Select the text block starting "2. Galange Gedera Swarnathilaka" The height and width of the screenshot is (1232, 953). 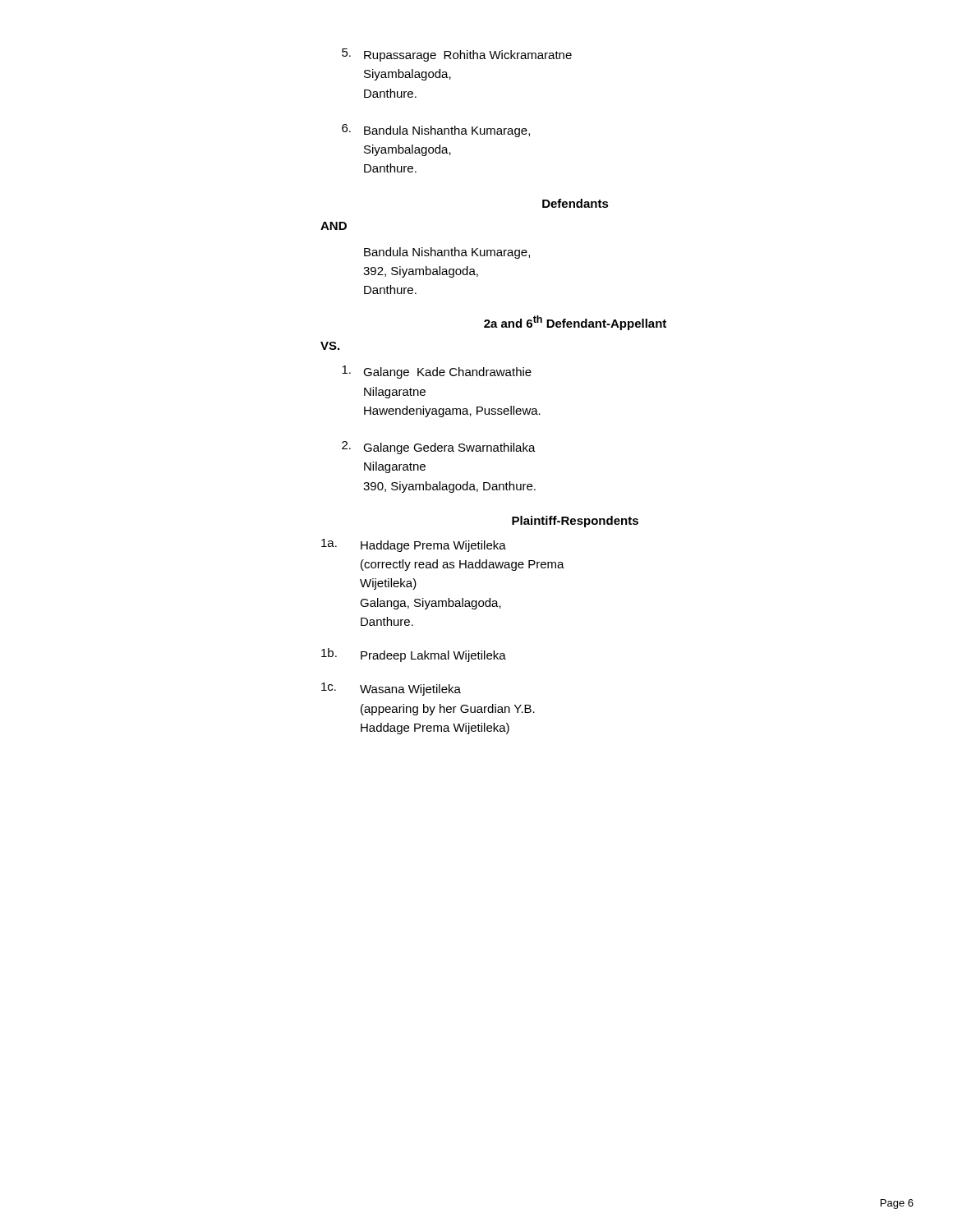click(439, 448)
